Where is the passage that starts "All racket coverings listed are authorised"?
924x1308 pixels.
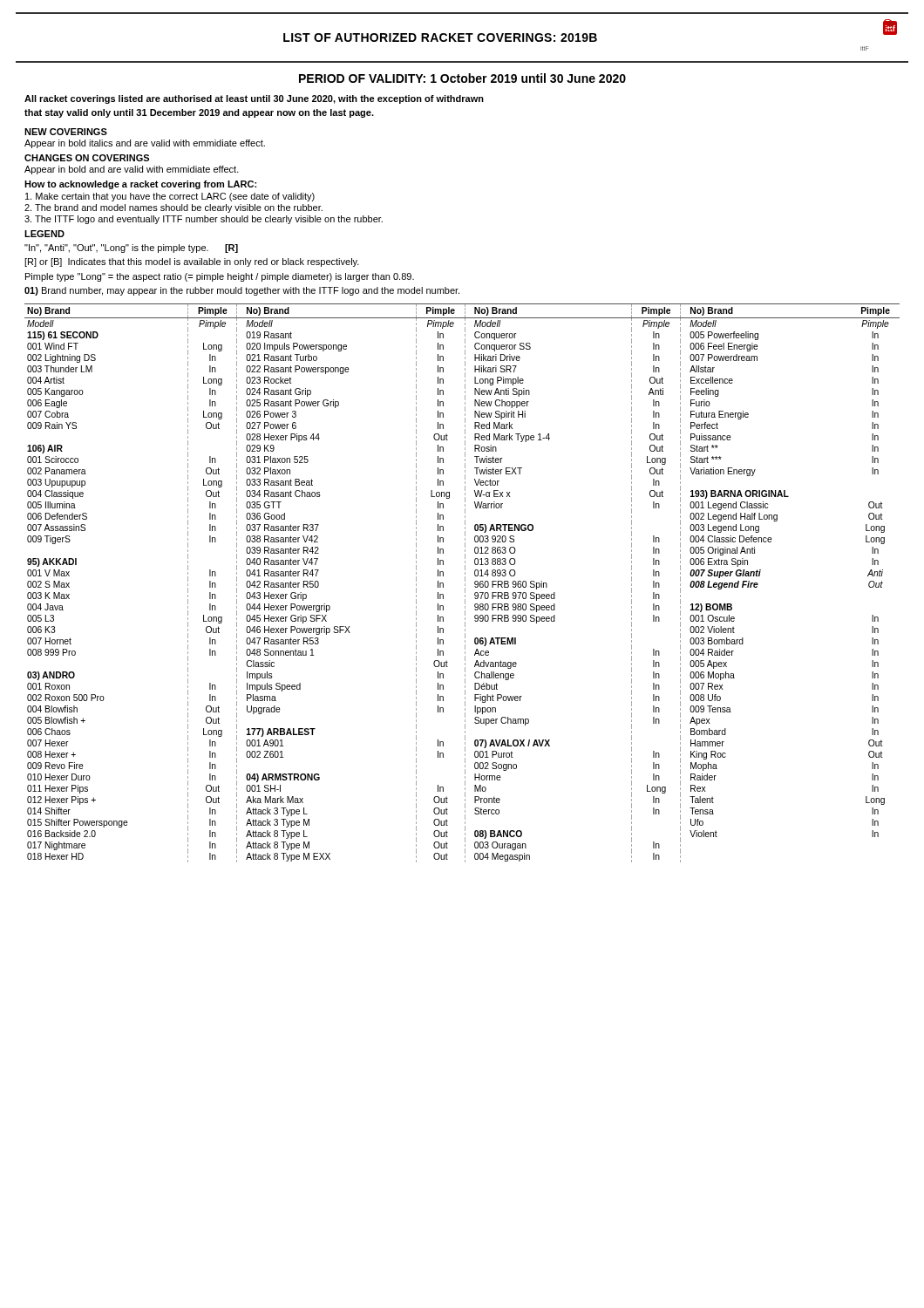click(x=254, y=105)
